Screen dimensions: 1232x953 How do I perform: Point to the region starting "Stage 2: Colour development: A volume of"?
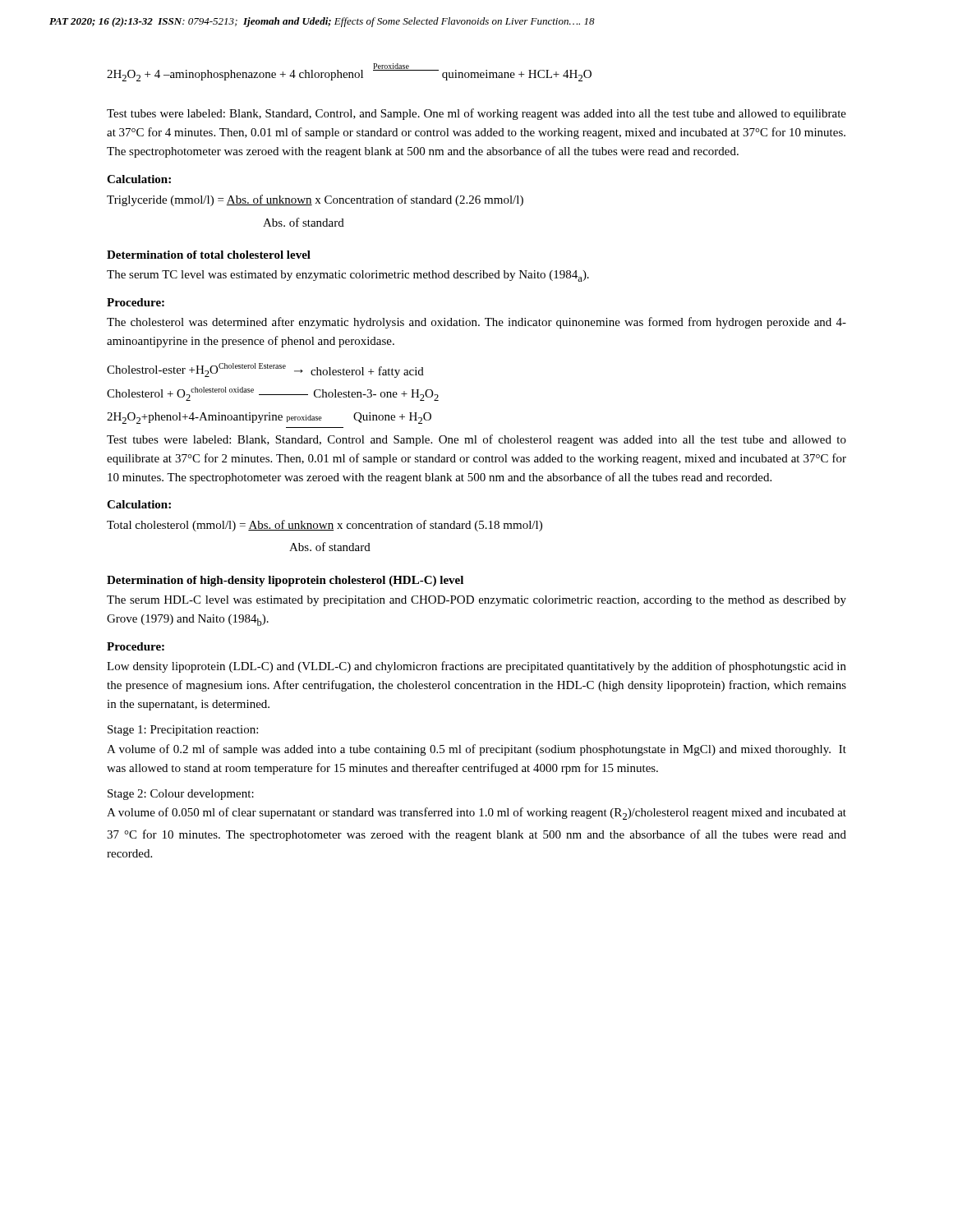point(476,823)
